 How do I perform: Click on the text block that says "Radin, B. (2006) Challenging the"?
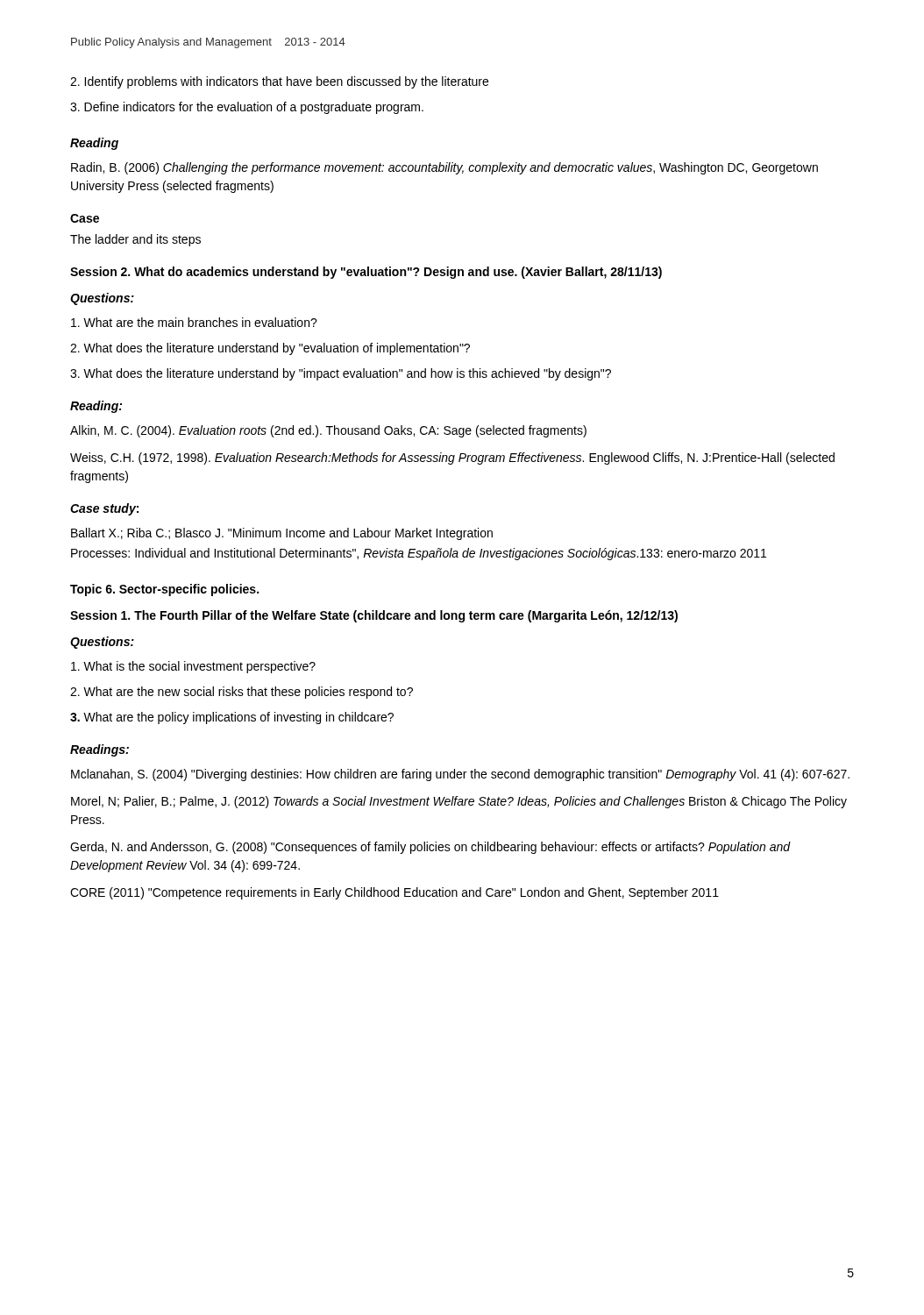(x=444, y=177)
